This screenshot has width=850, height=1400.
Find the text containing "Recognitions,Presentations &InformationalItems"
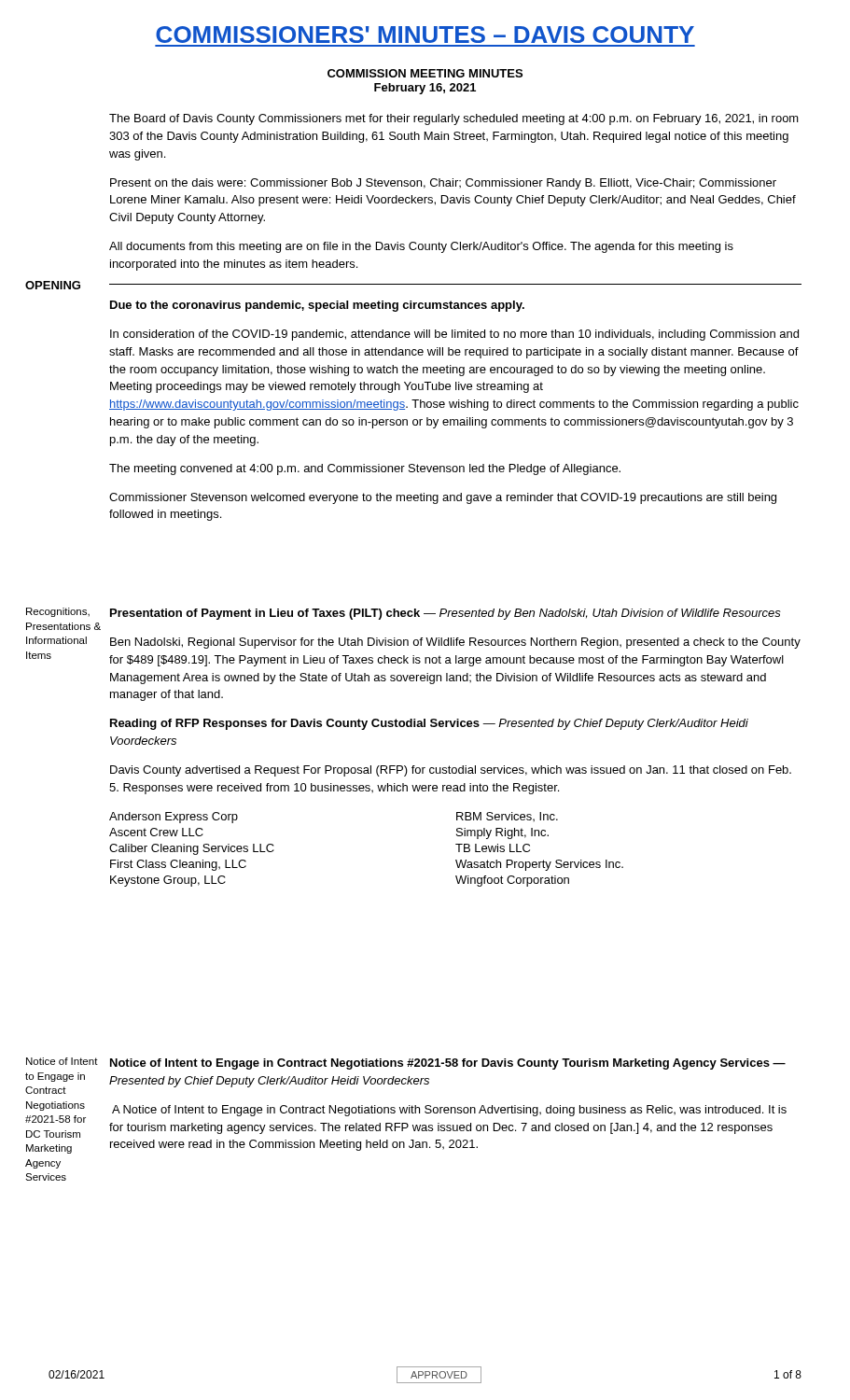(x=63, y=633)
